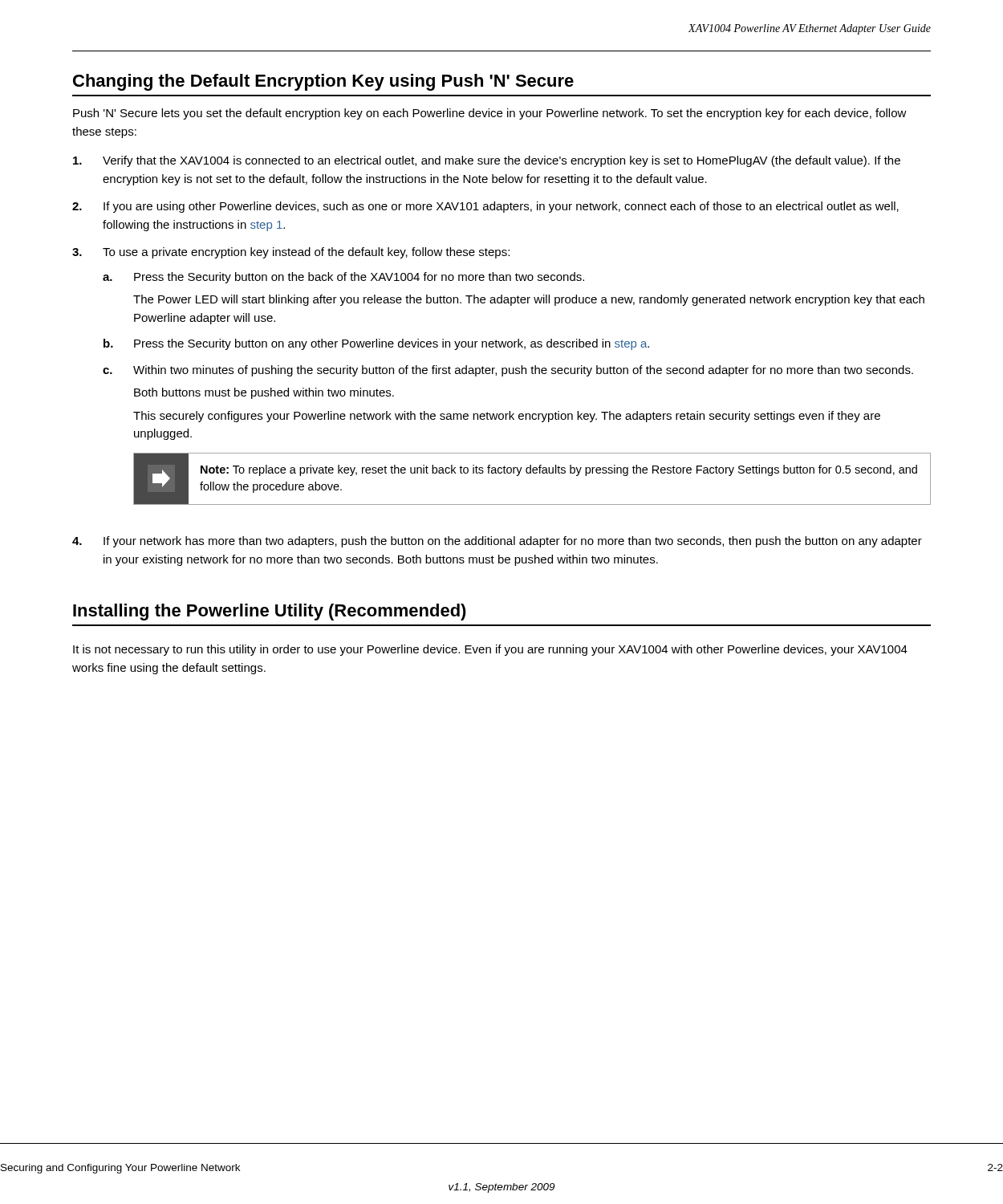Click on the block starting "a. Press the"
The height and width of the screenshot is (1204, 1003).
coord(517,297)
